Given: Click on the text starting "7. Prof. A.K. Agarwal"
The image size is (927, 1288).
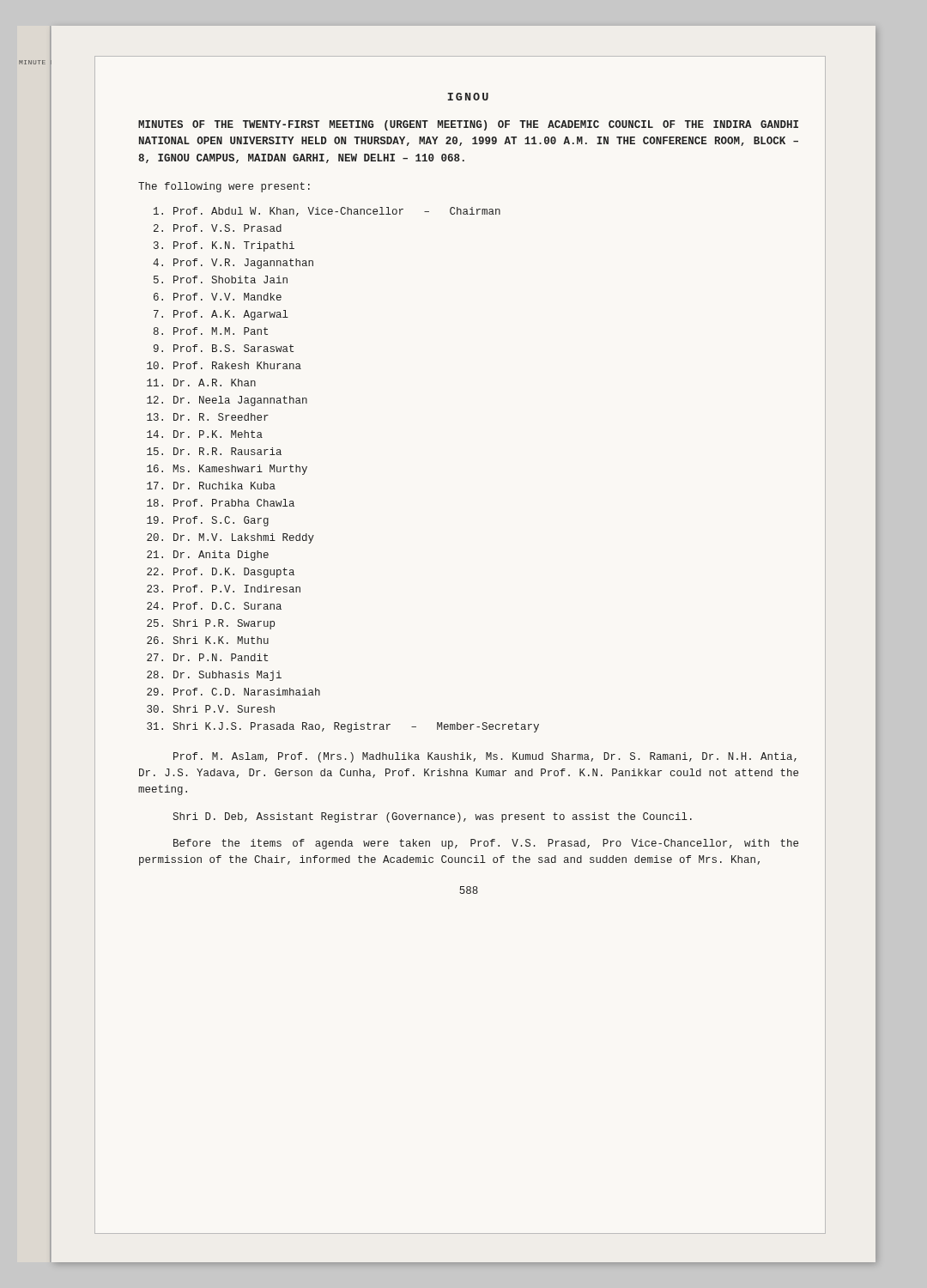Looking at the screenshot, I should 221,315.
